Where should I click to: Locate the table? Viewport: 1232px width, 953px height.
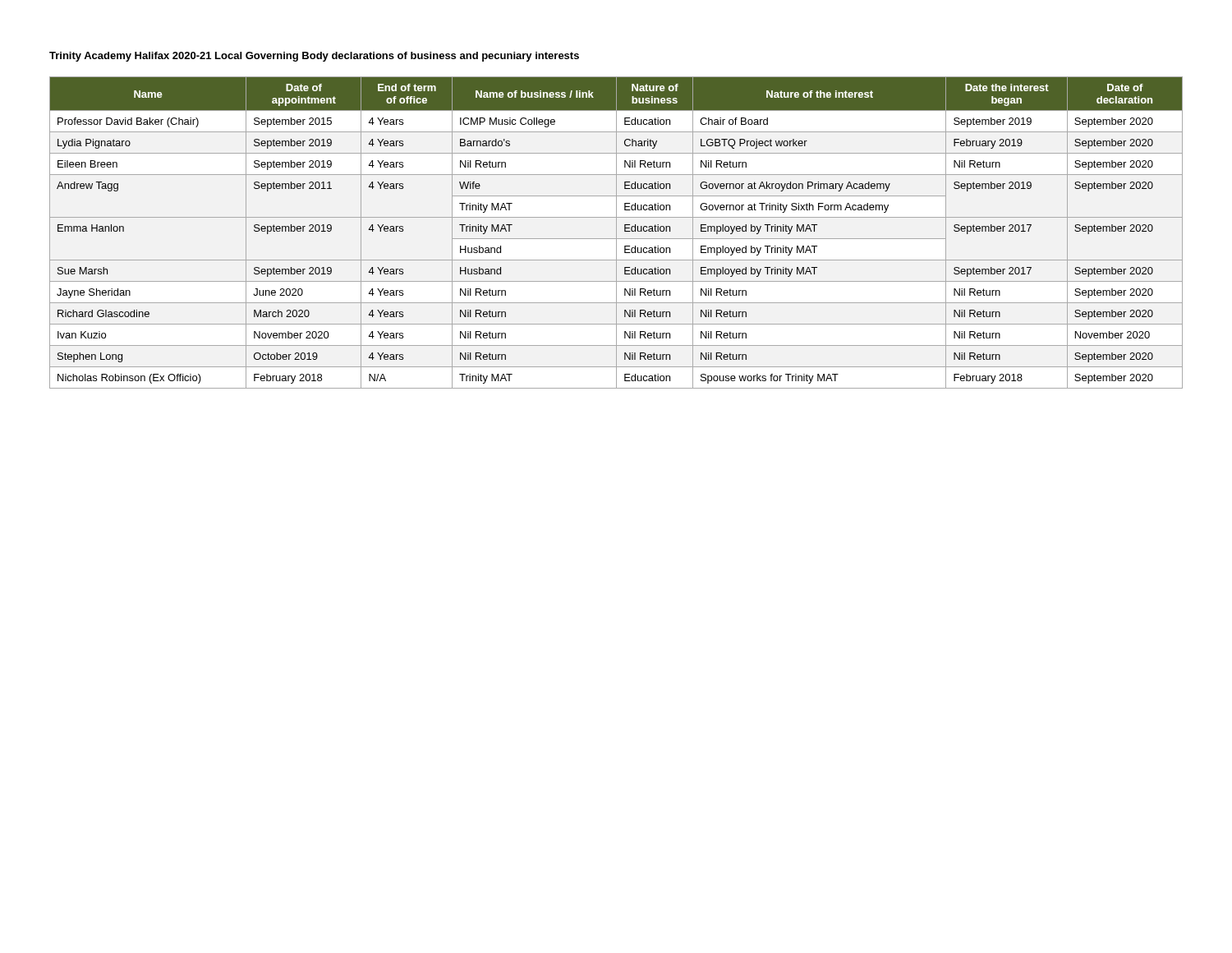pos(616,233)
